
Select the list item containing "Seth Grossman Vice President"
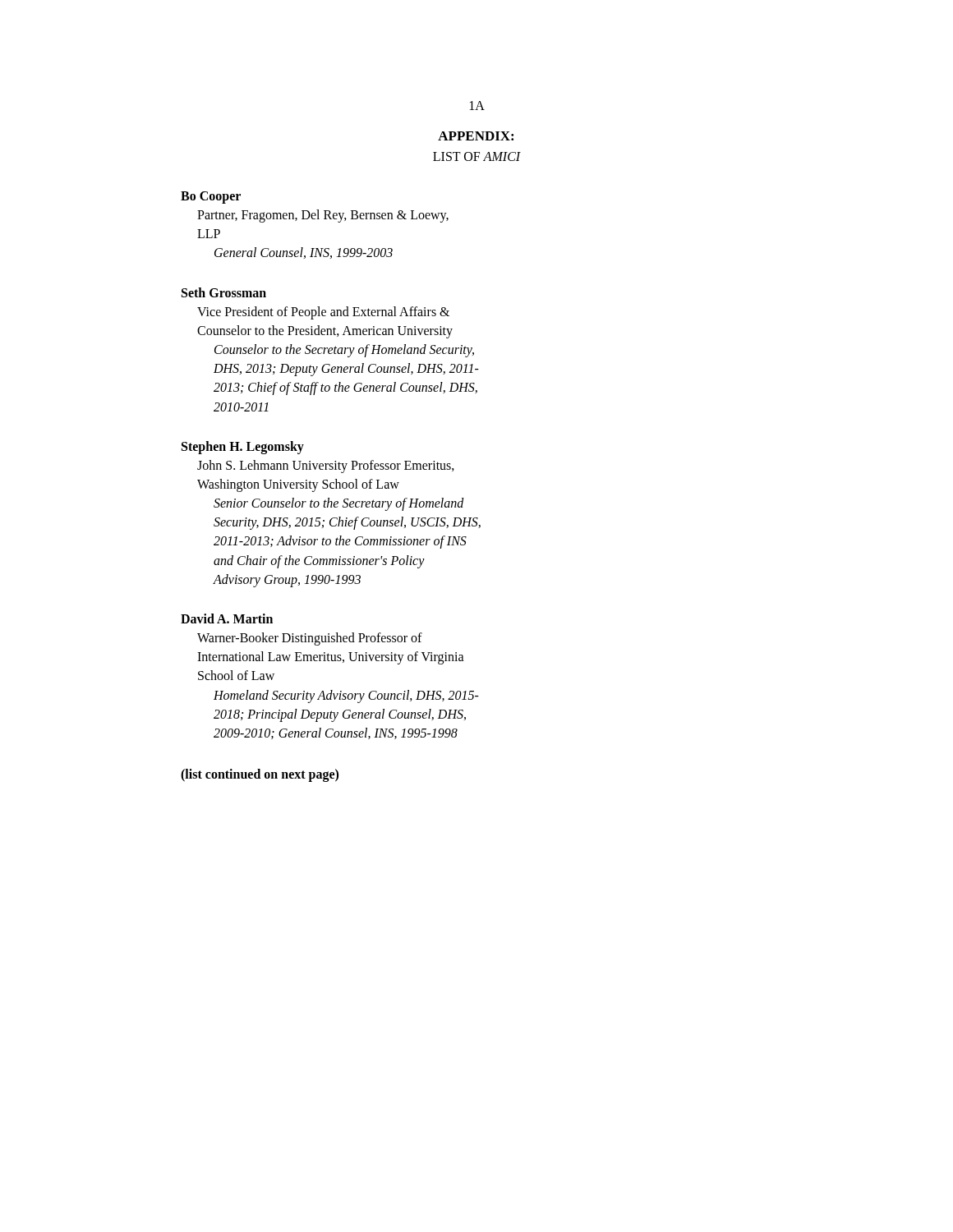coord(476,351)
